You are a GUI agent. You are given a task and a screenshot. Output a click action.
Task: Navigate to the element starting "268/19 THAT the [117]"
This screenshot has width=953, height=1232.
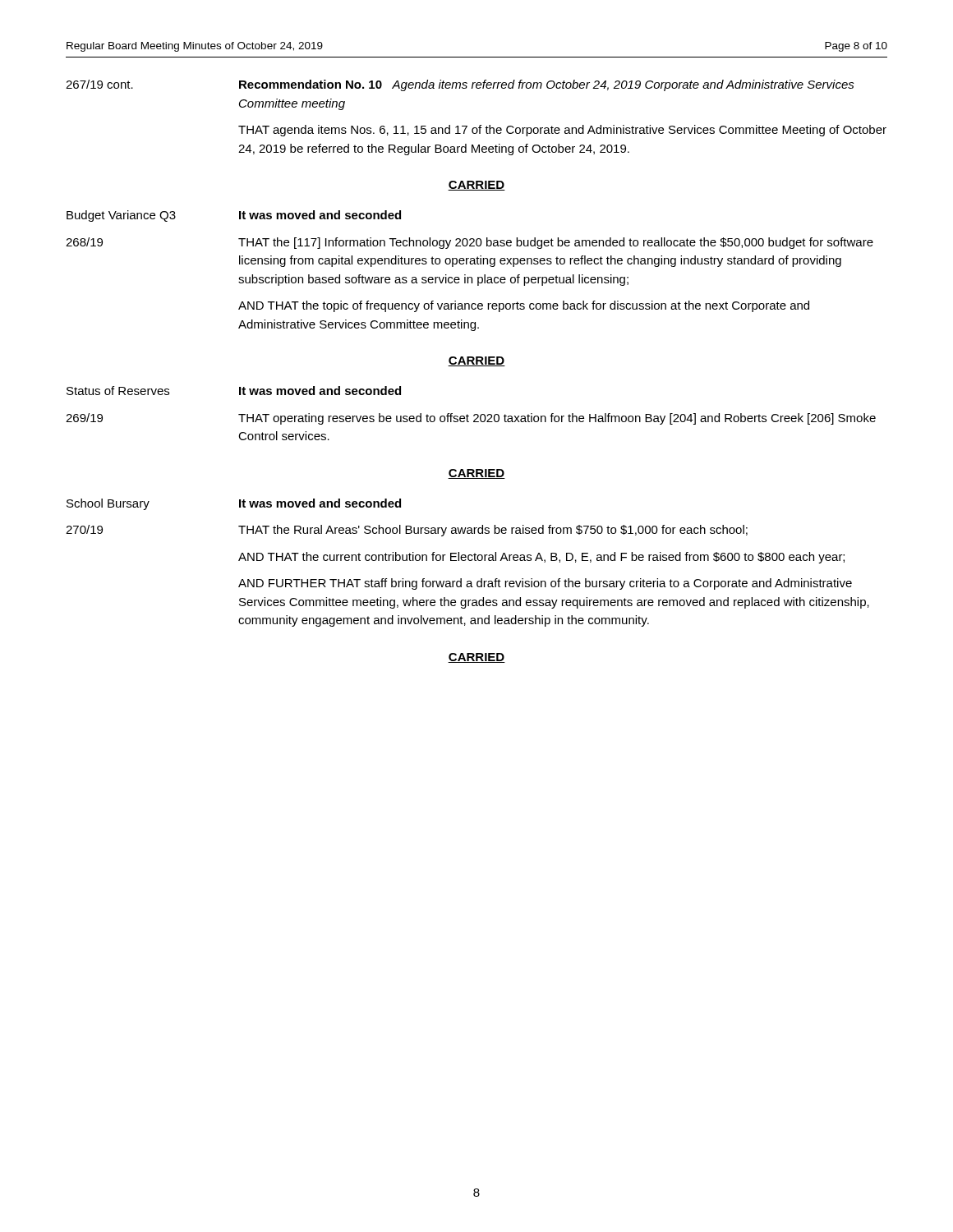[476, 287]
